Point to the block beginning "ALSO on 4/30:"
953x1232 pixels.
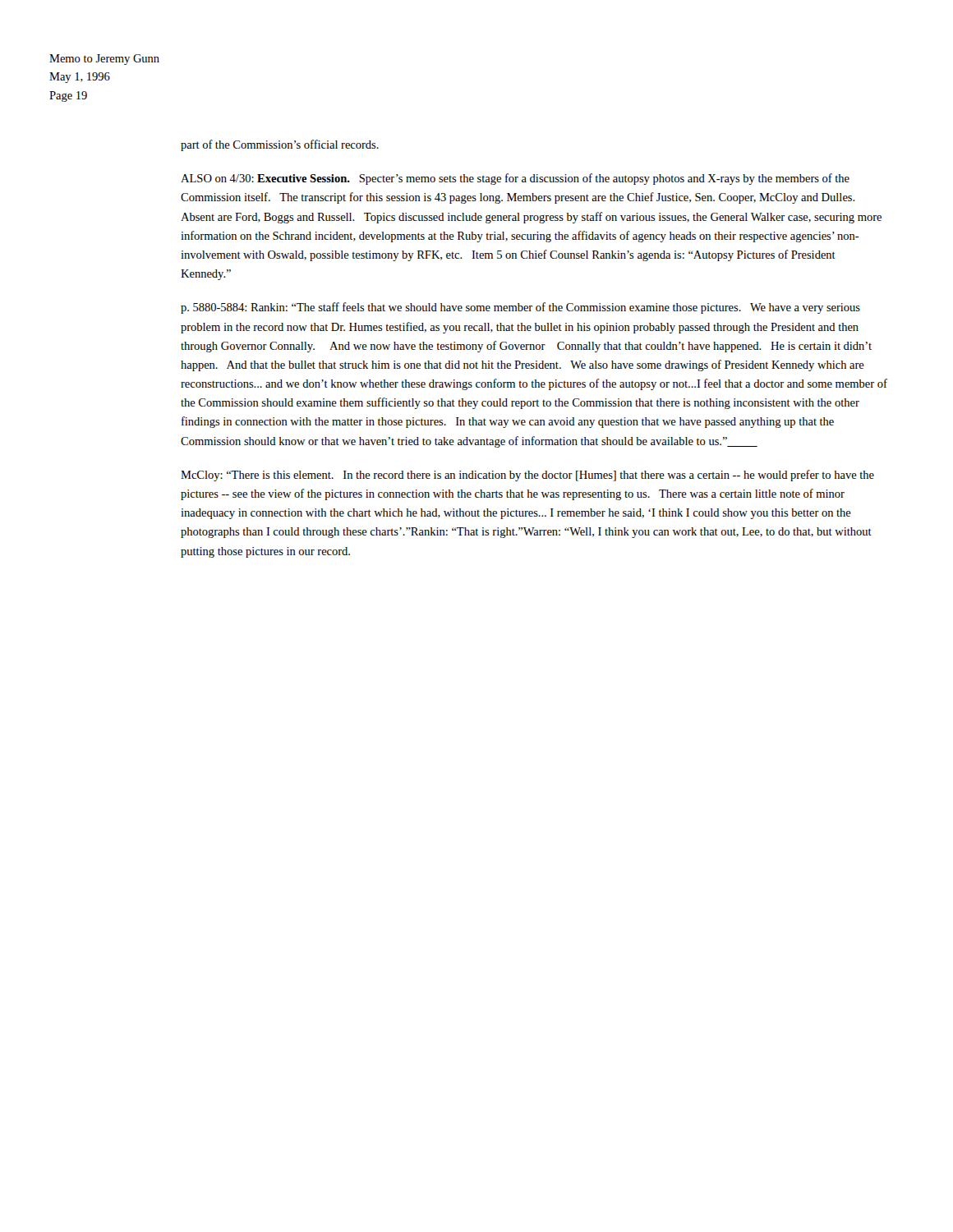pos(531,226)
